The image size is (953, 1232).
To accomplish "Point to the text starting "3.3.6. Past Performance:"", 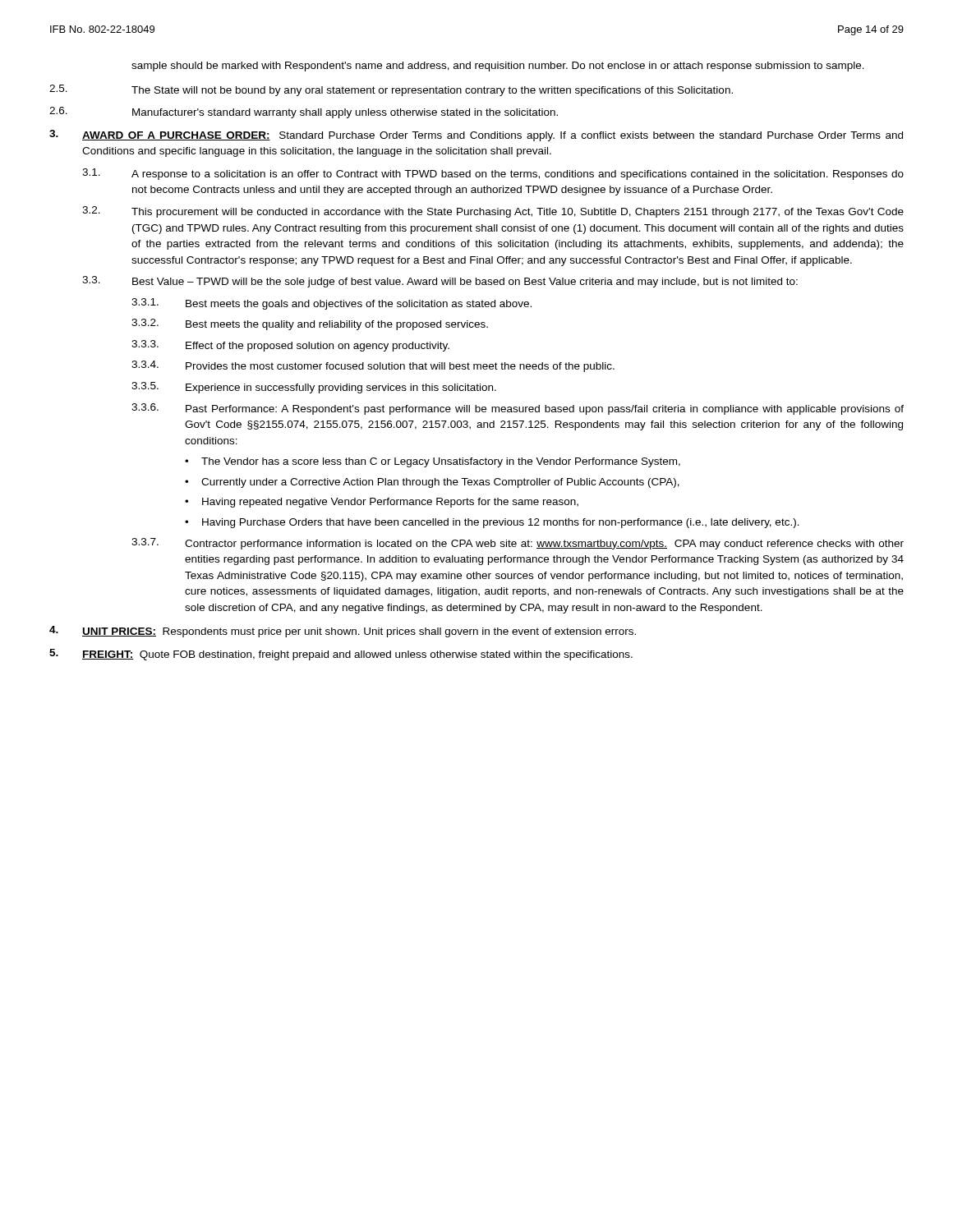I will click(518, 425).
